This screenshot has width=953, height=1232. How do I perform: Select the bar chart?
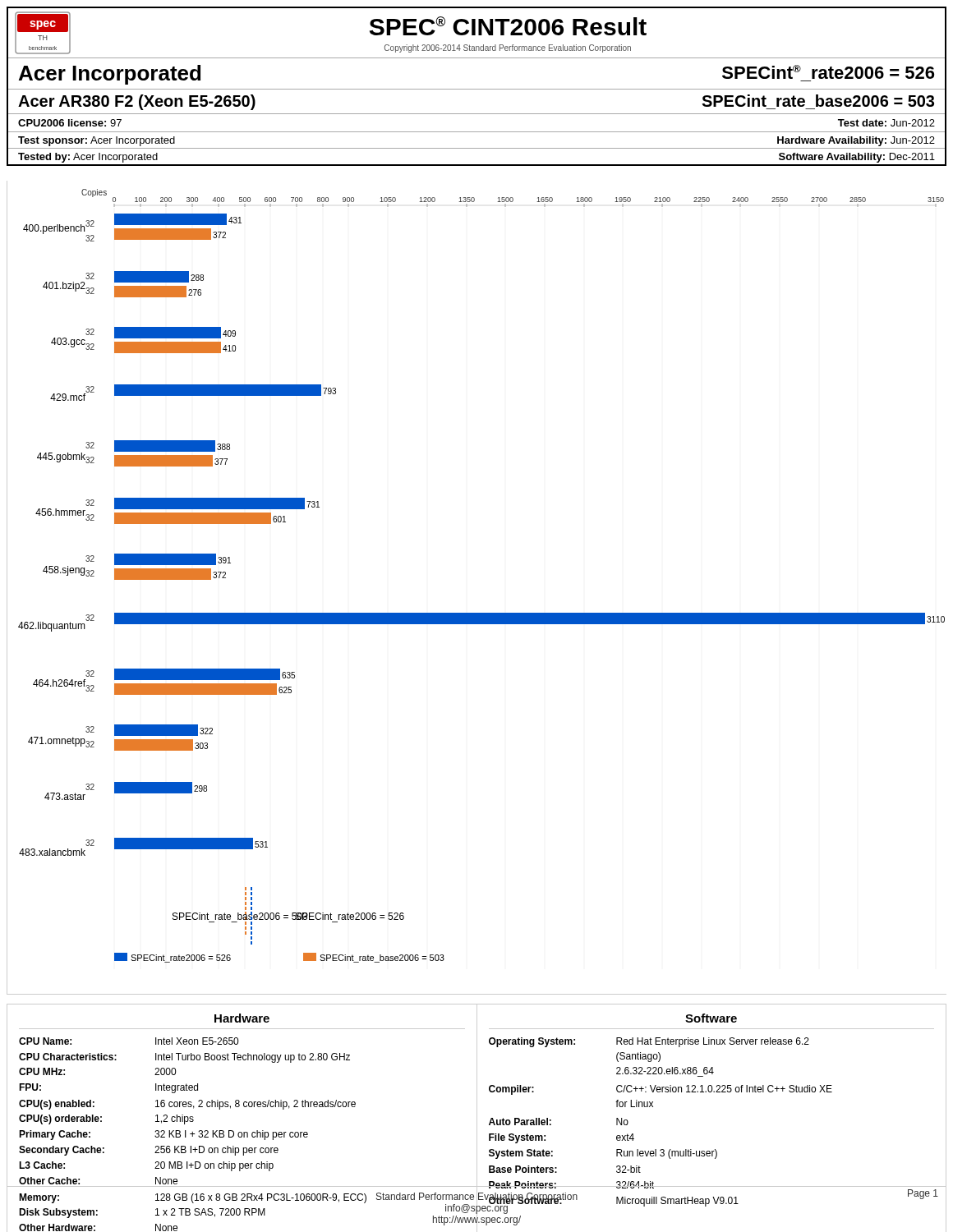click(x=476, y=588)
